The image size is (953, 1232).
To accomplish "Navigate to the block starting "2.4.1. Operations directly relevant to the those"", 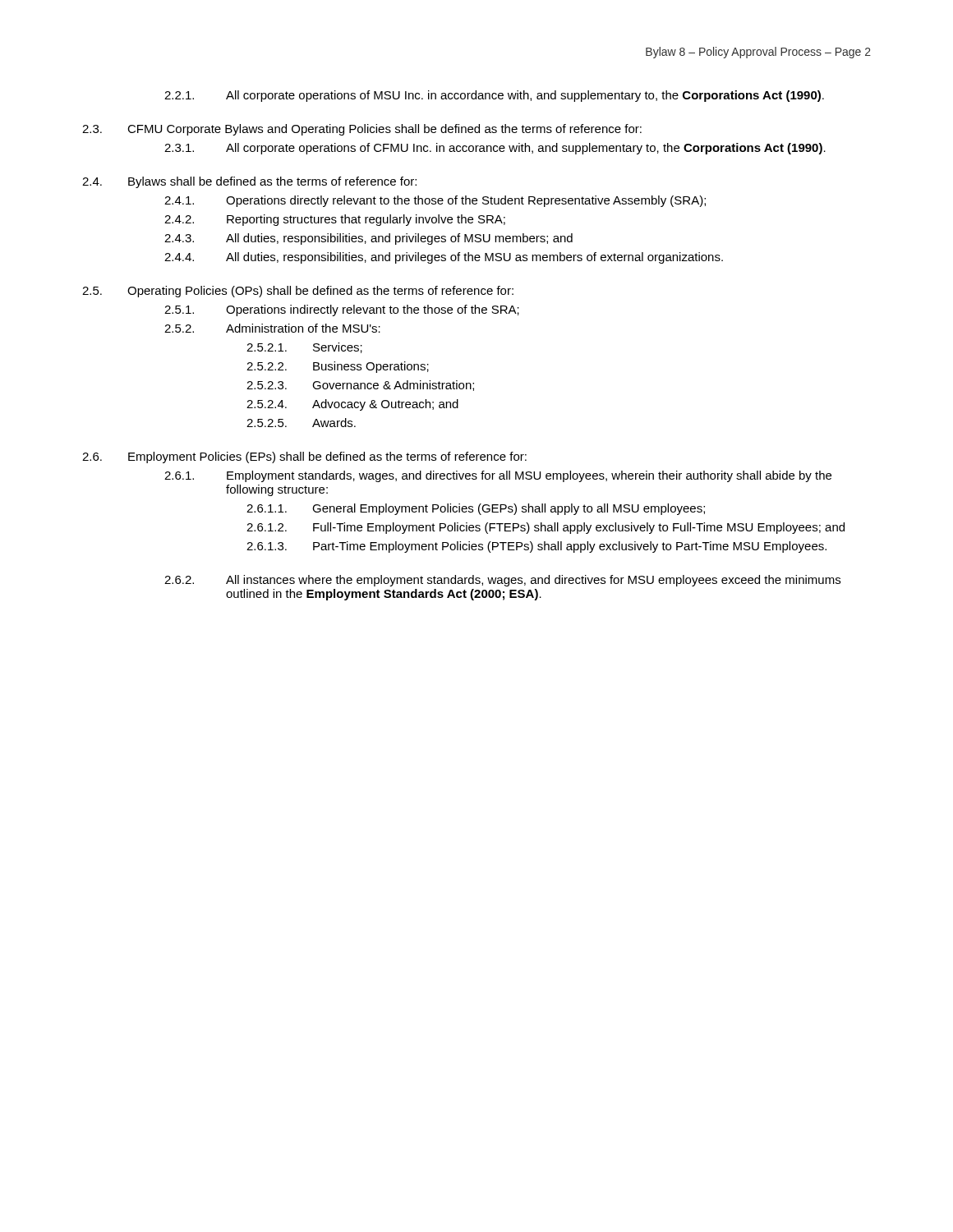I will (518, 200).
